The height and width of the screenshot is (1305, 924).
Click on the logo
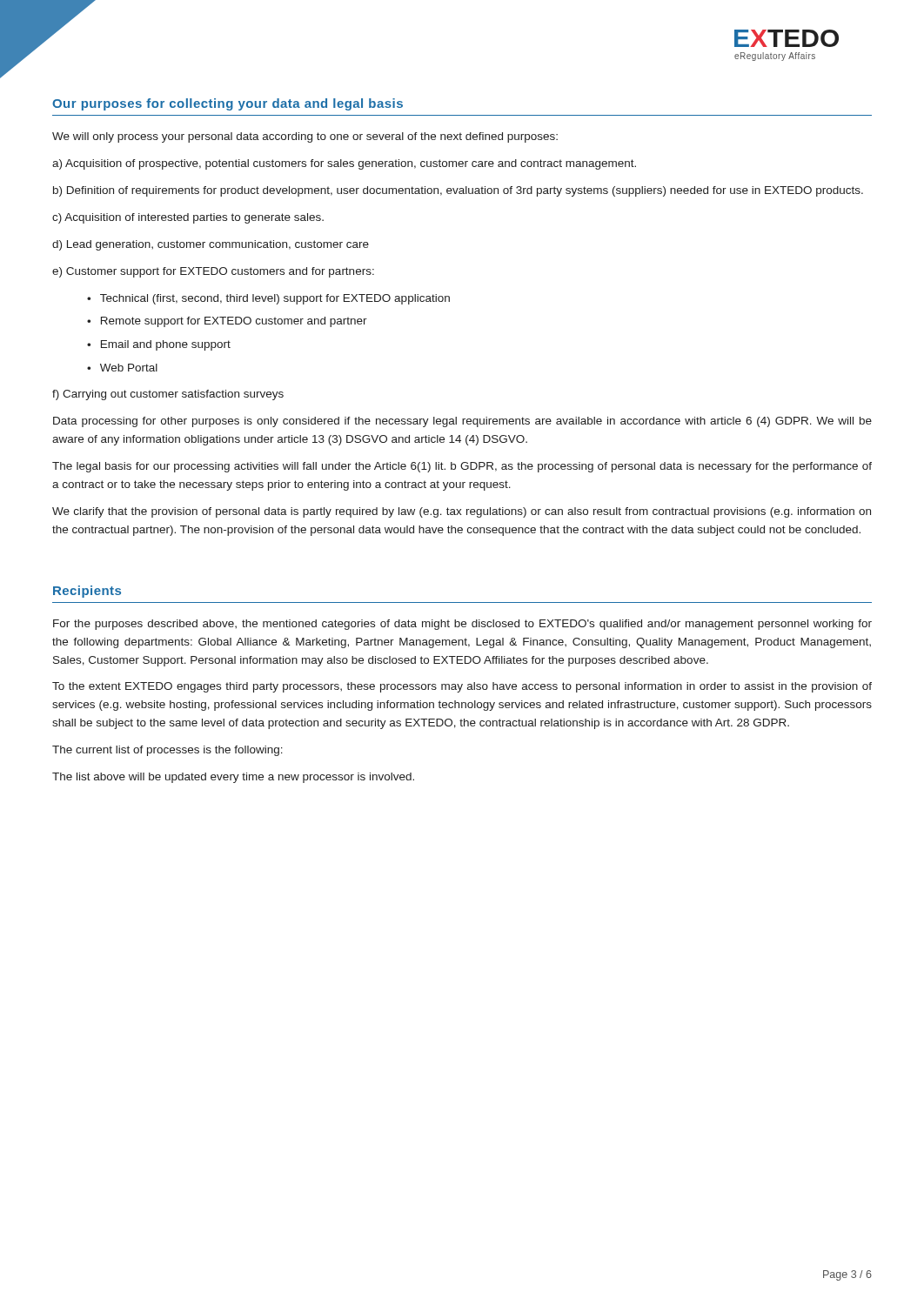[x=802, y=40]
